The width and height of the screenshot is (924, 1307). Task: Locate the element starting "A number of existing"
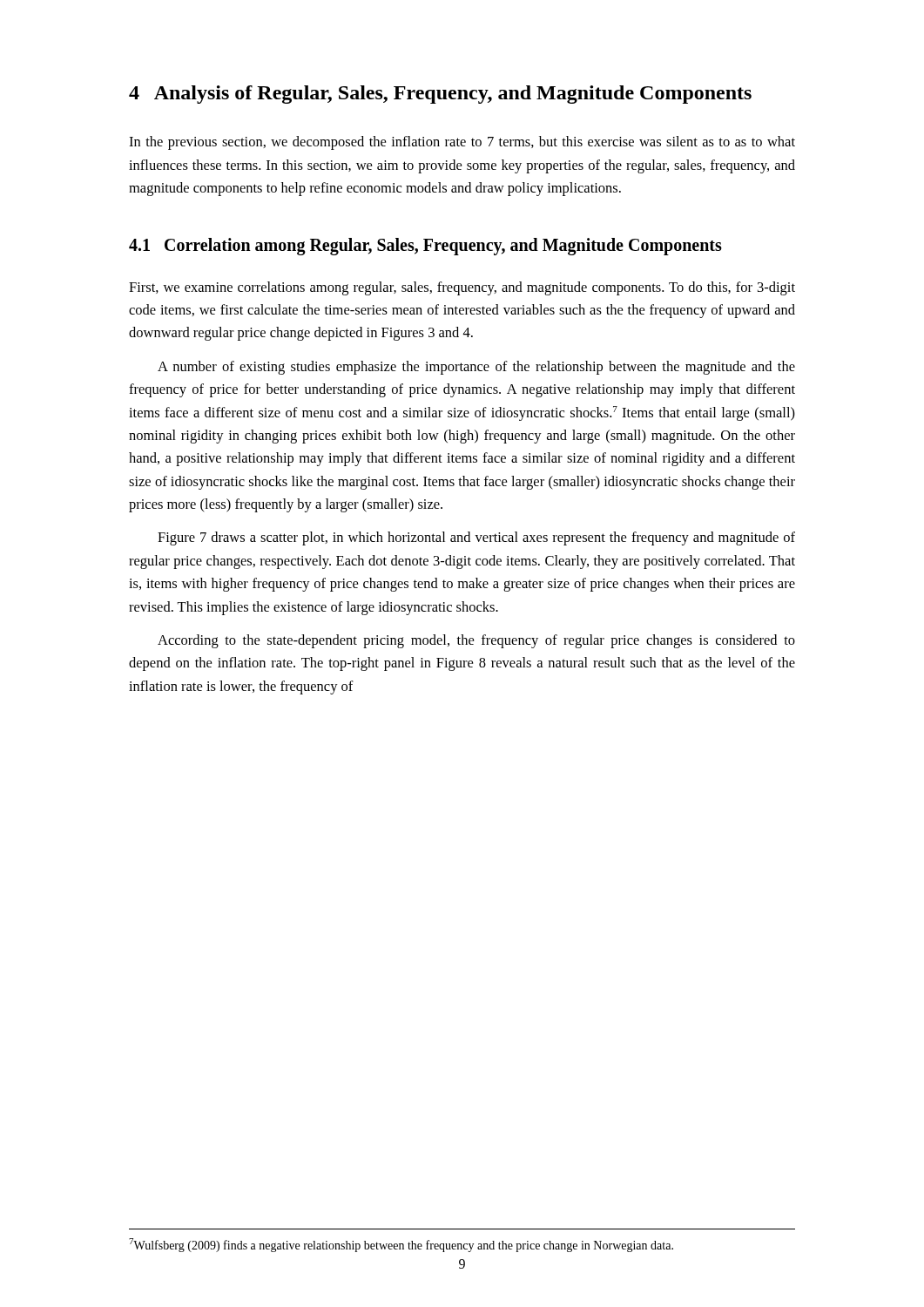462,435
